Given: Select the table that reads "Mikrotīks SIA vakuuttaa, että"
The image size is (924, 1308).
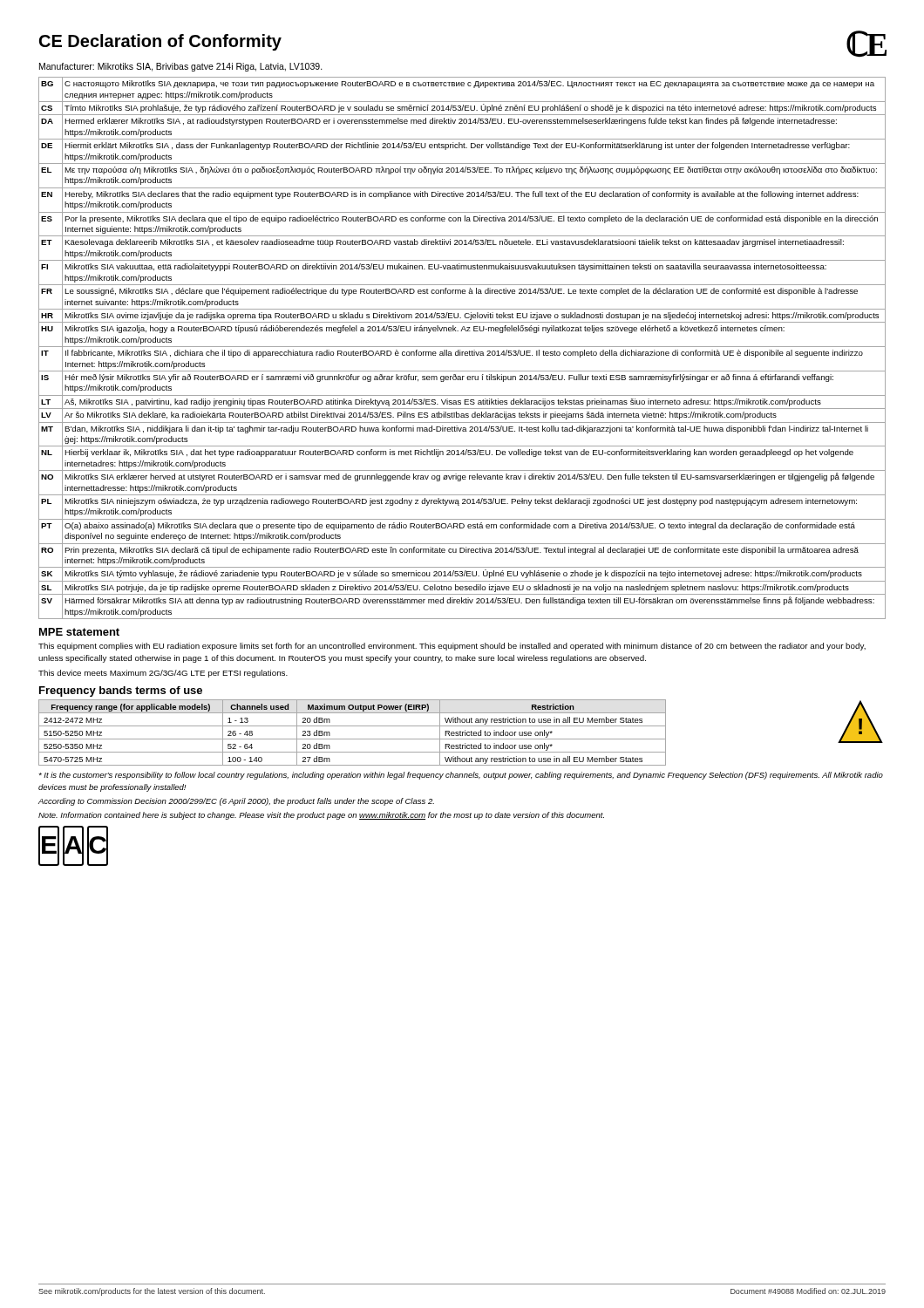Looking at the screenshot, I should (x=462, y=348).
